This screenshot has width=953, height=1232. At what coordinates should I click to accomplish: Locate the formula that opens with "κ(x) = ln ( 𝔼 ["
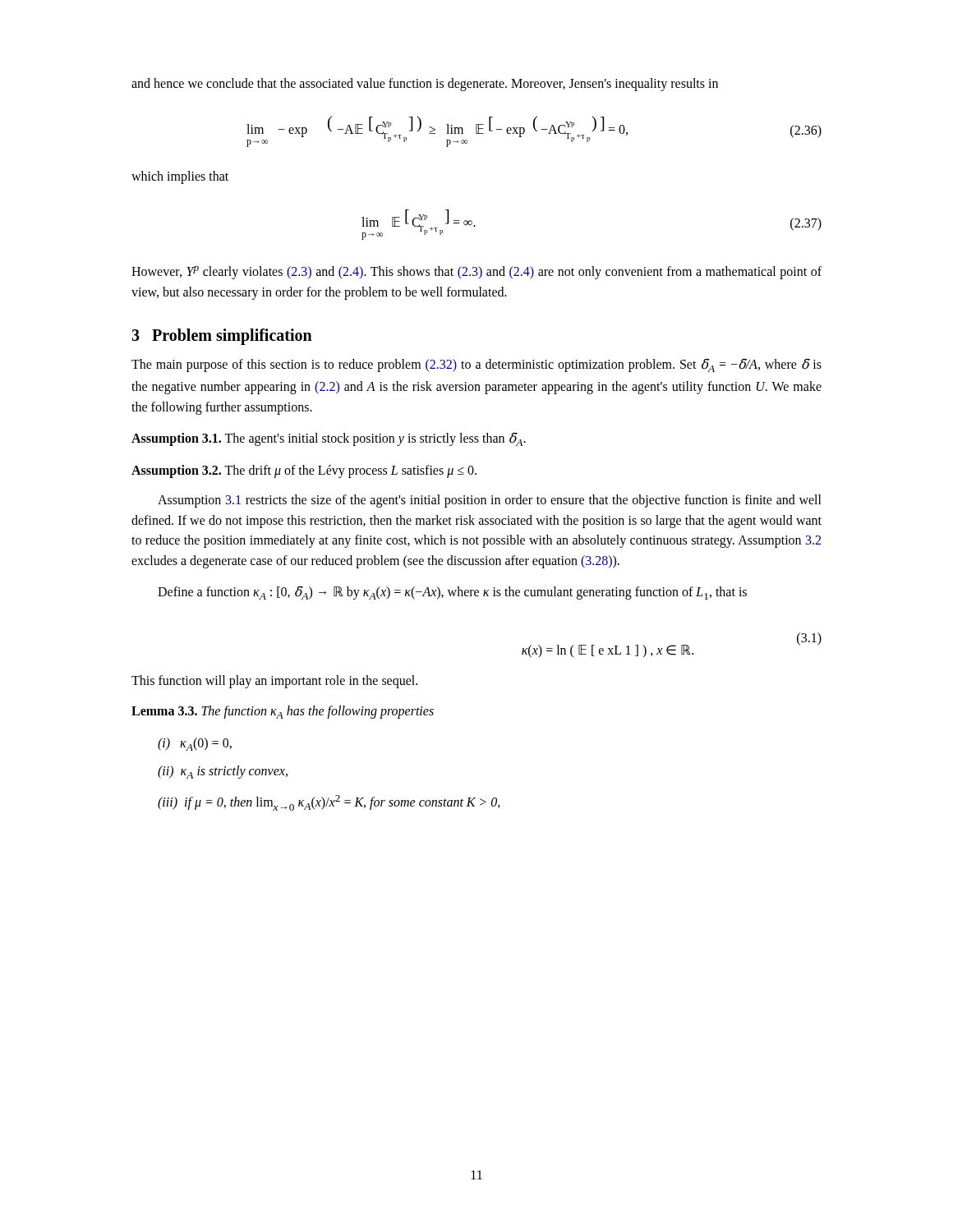[x=672, y=645]
